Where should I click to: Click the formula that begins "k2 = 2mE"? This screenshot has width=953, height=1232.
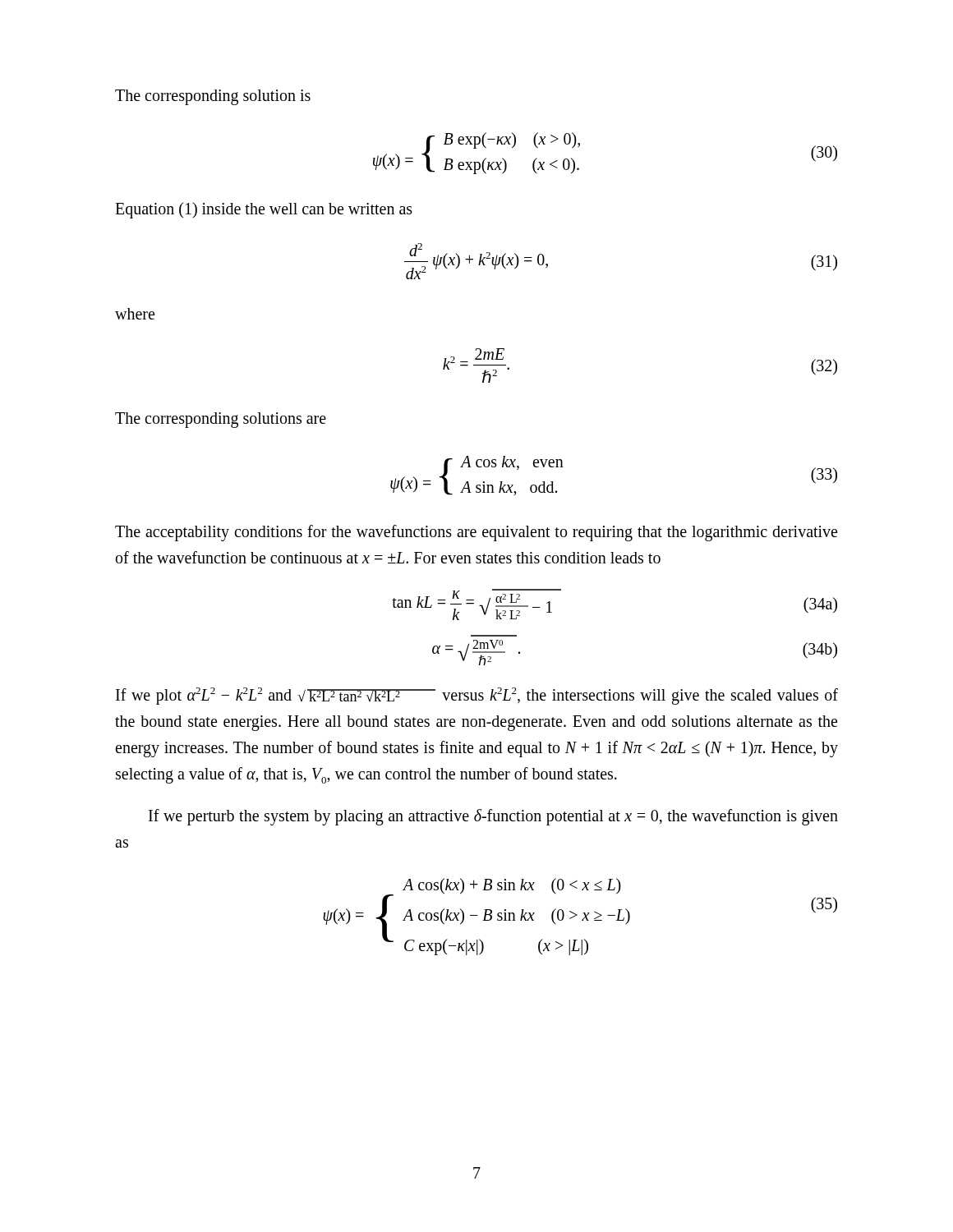[x=476, y=366]
